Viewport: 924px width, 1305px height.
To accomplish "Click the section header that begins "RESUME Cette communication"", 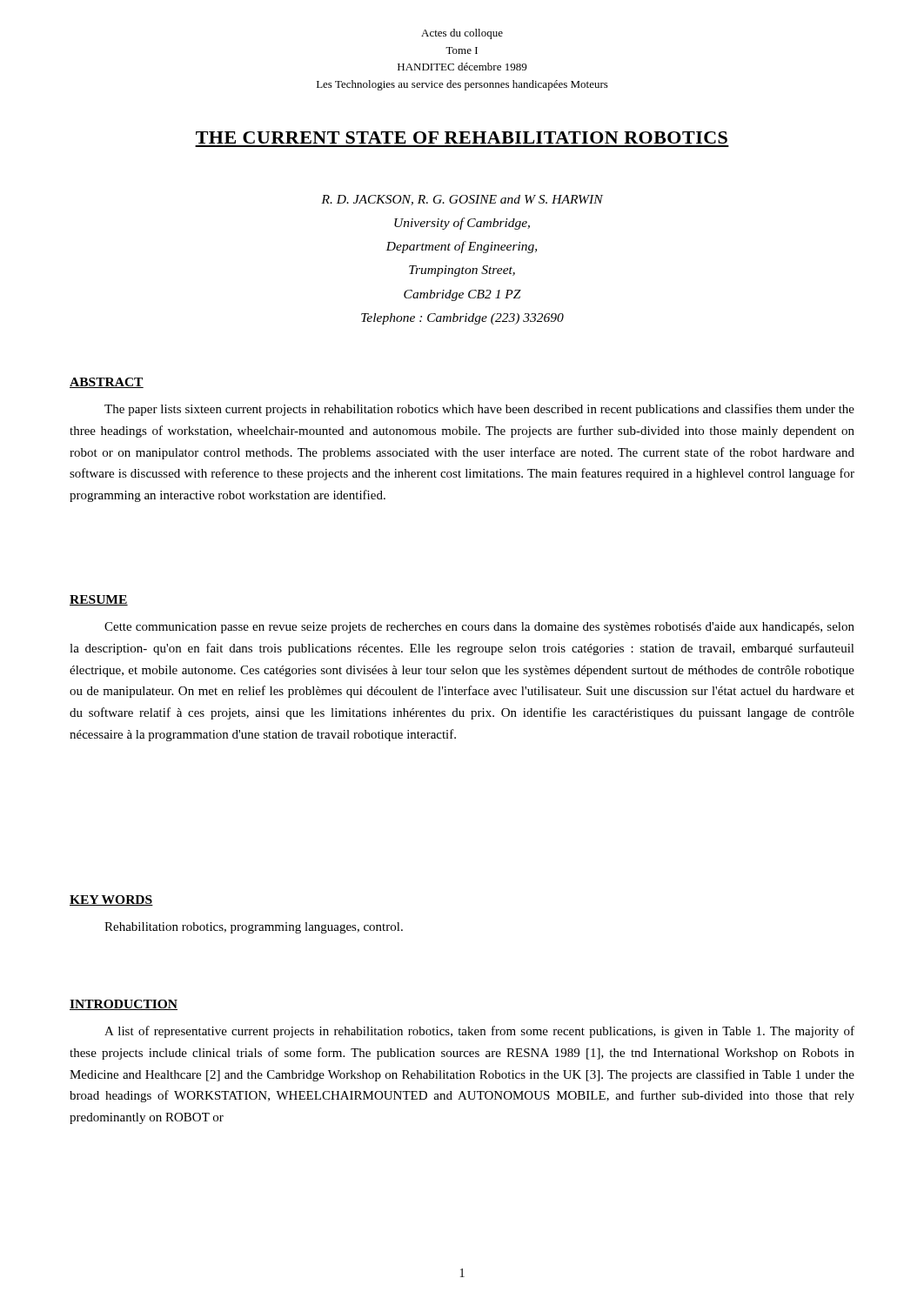I will point(462,668).
